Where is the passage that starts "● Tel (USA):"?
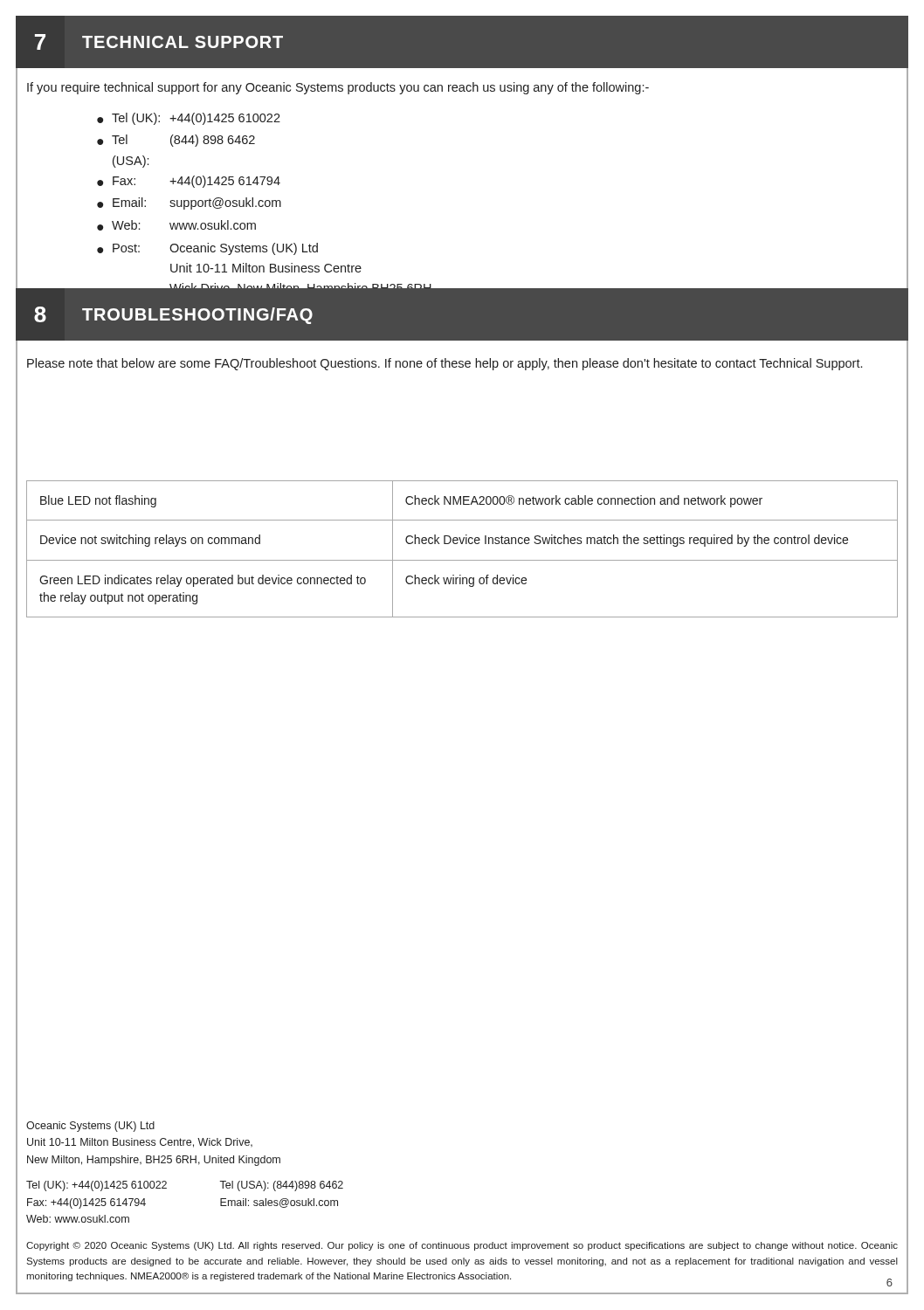This screenshot has height=1310, width=924. point(176,151)
